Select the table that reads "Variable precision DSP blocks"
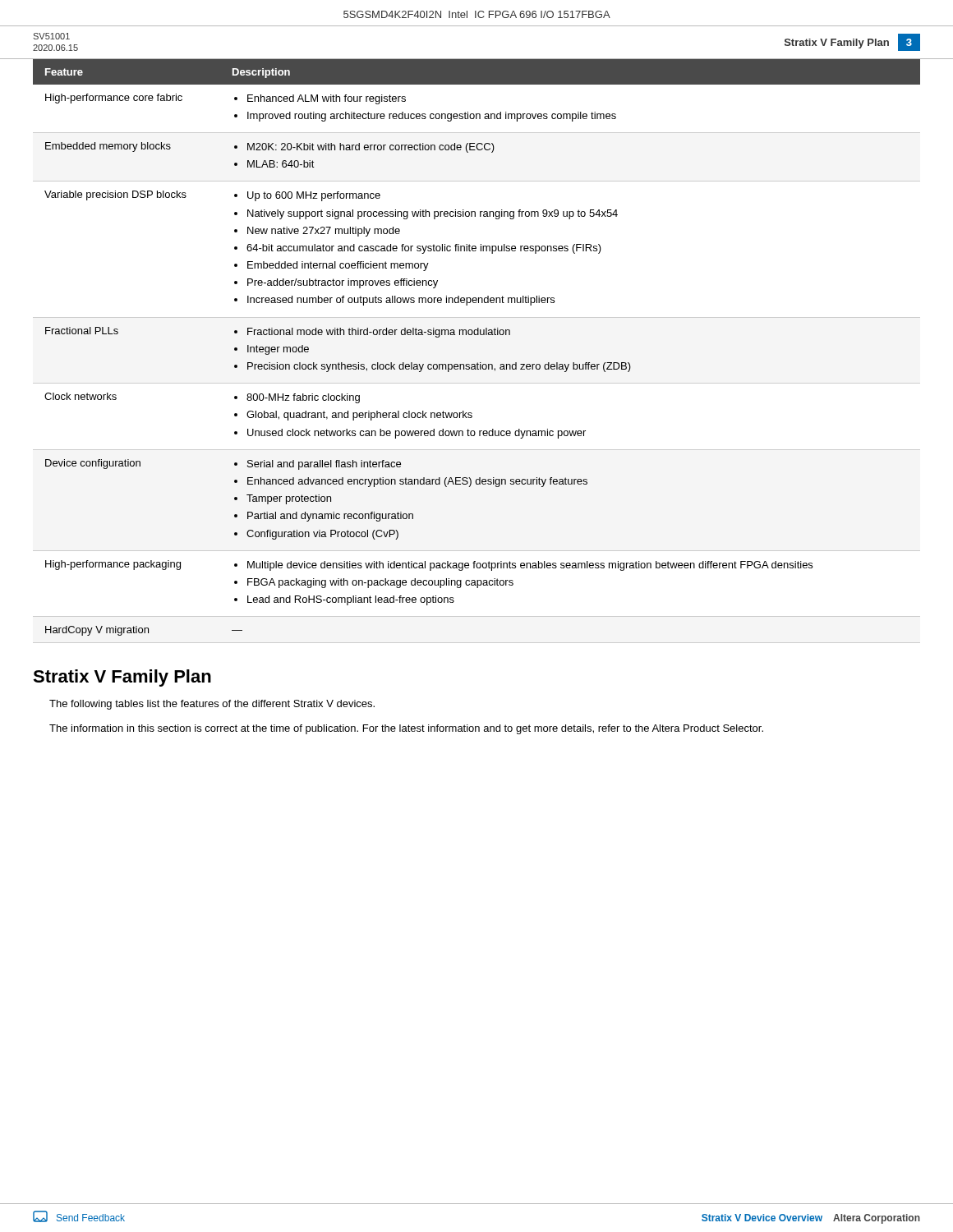953x1232 pixels. (476, 351)
